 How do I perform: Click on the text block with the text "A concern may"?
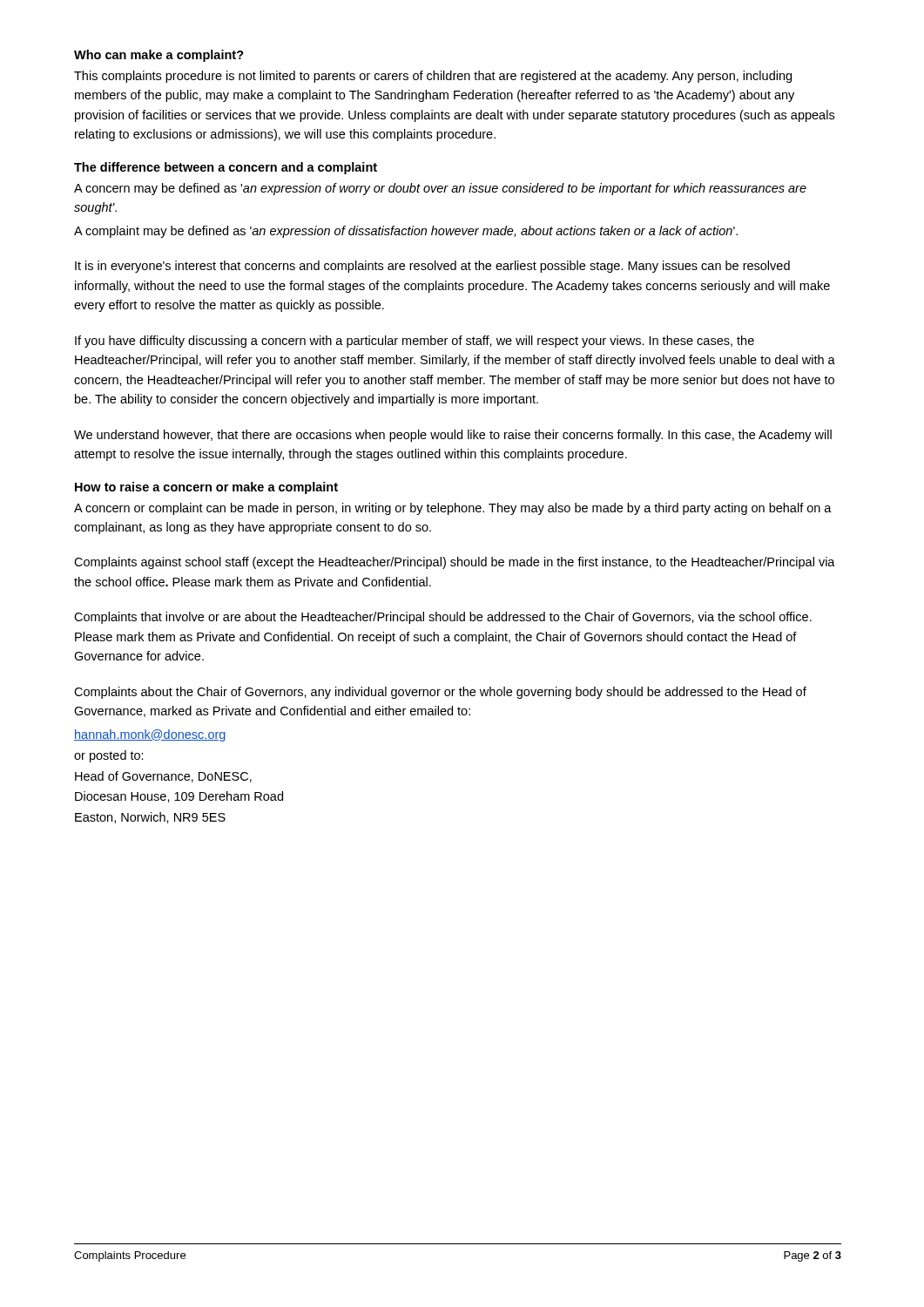click(x=440, y=198)
